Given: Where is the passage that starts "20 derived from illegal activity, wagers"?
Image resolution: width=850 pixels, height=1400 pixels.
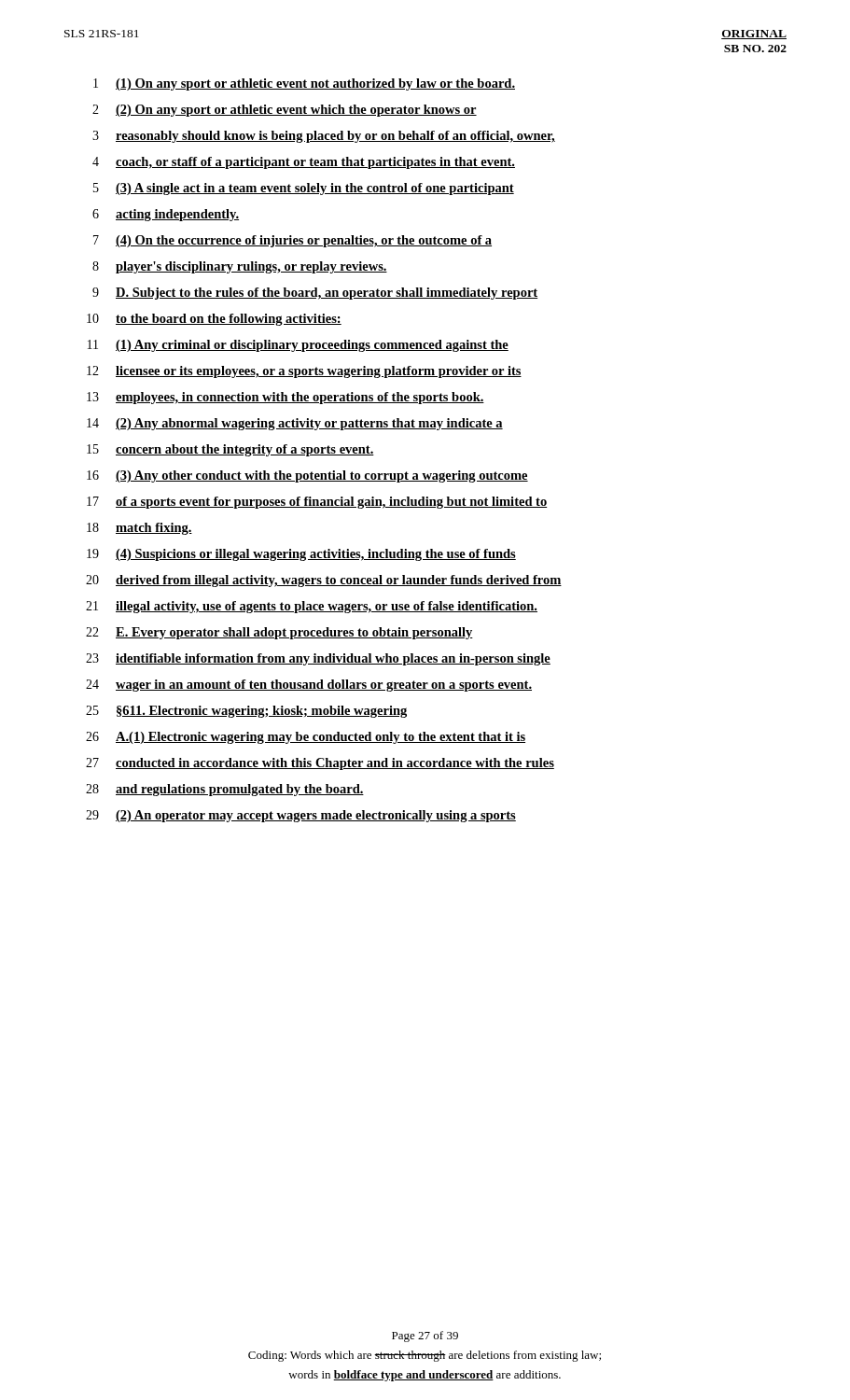Looking at the screenshot, I should coord(425,580).
